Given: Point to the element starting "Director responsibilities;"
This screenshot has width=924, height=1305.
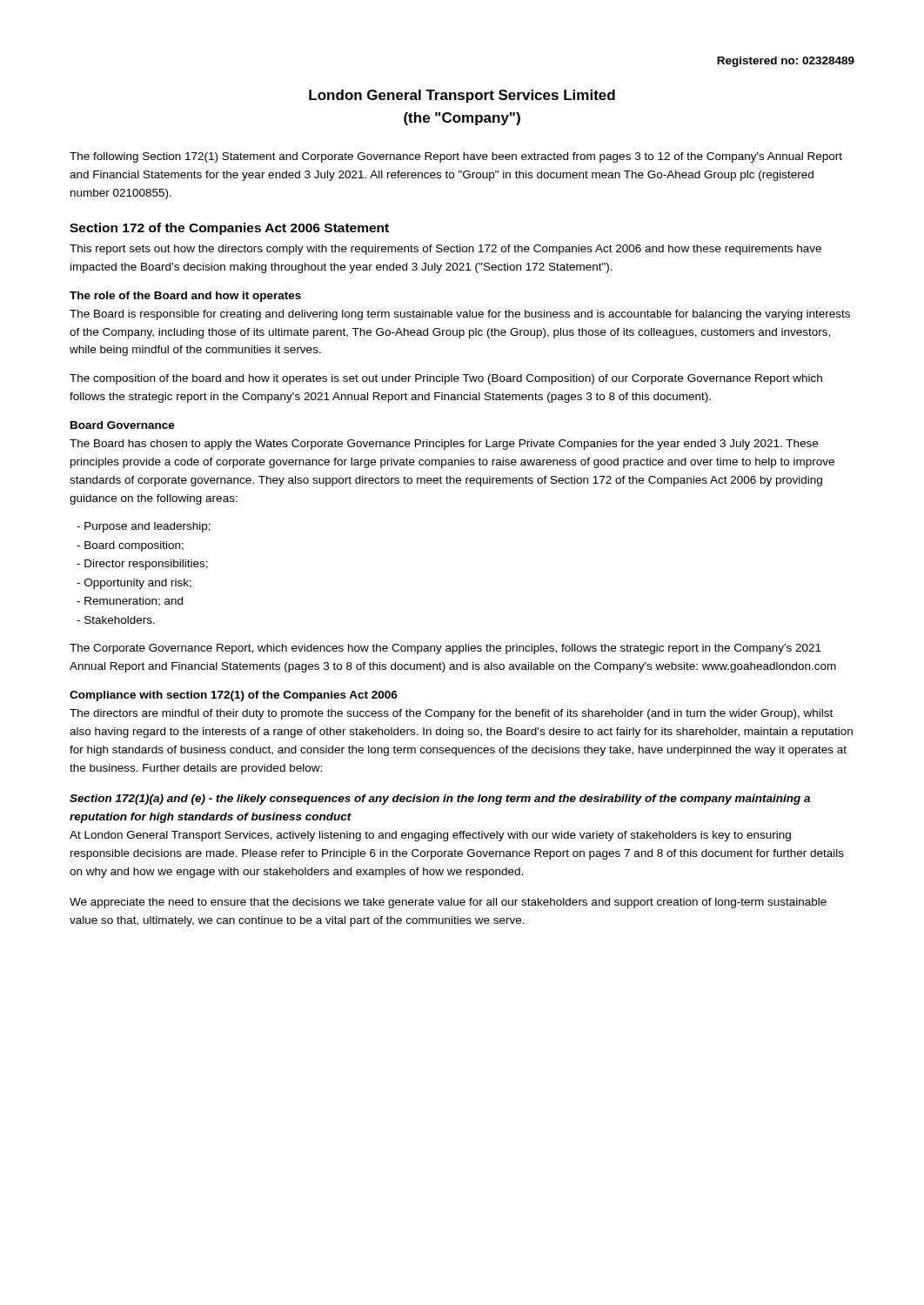Looking at the screenshot, I should 143,563.
